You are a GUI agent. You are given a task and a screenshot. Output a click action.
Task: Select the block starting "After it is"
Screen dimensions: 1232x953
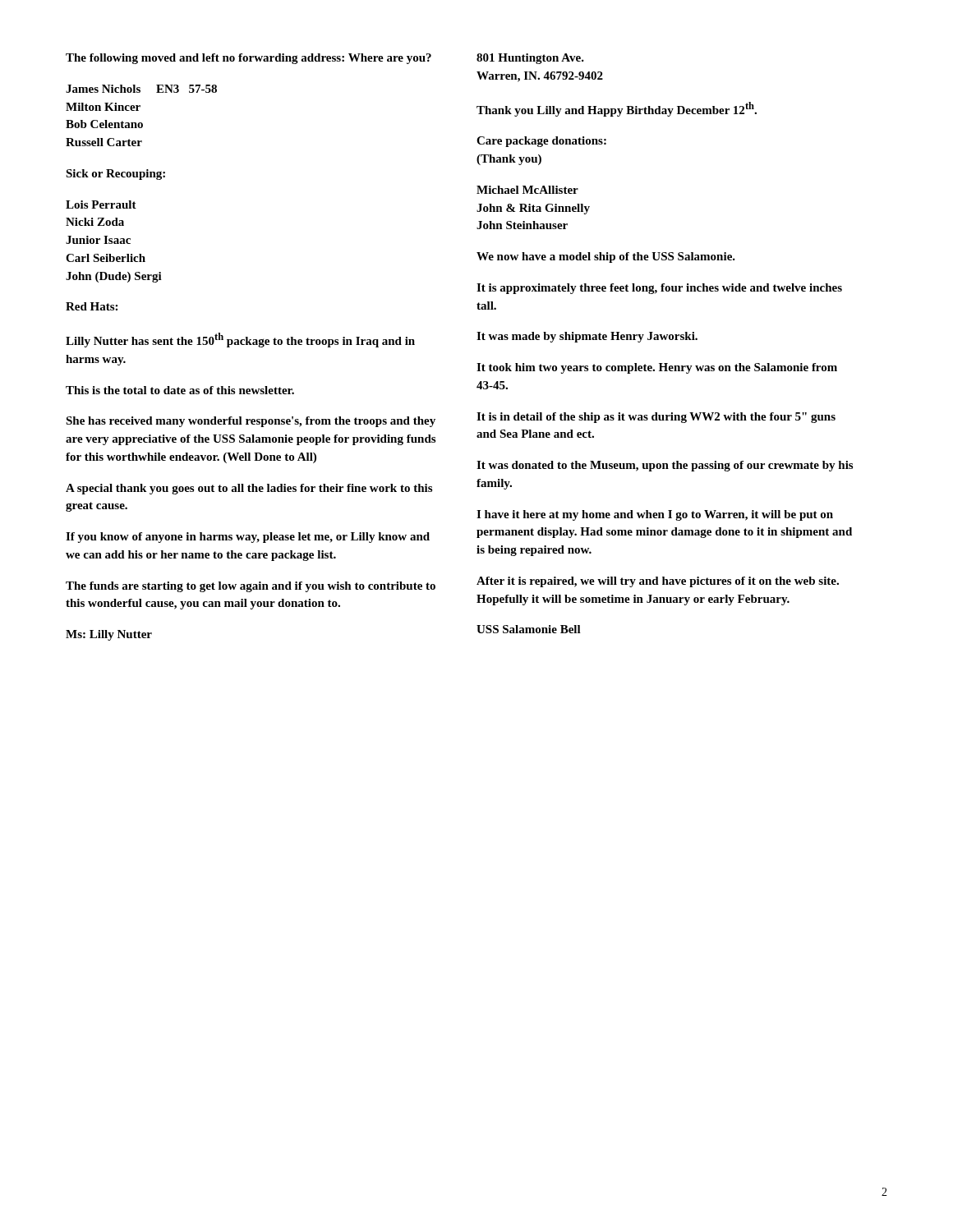pyautogui.click(x=665, y=590)
